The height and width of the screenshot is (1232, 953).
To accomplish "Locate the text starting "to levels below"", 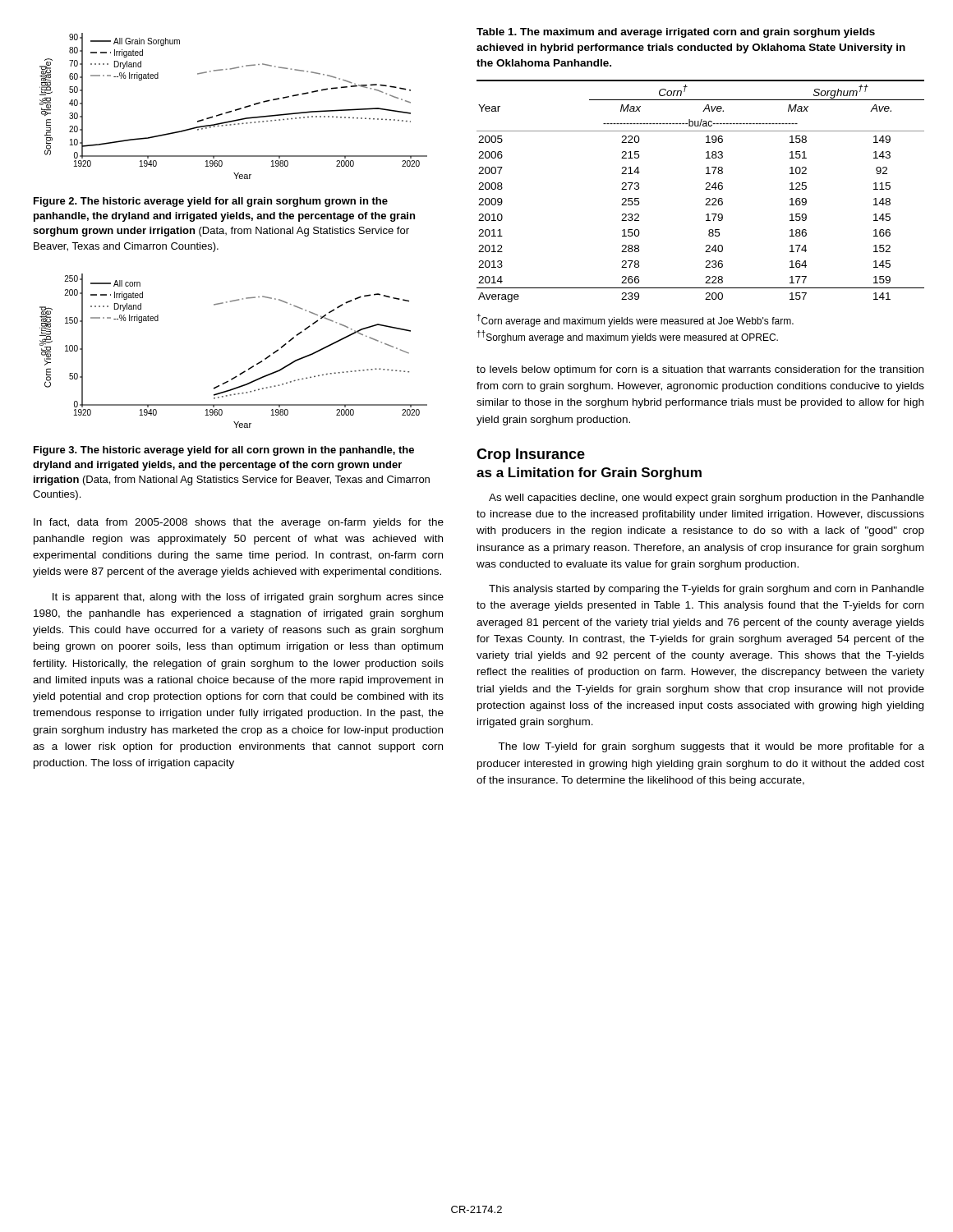I will pyautogui.click(x=700, y=394).
